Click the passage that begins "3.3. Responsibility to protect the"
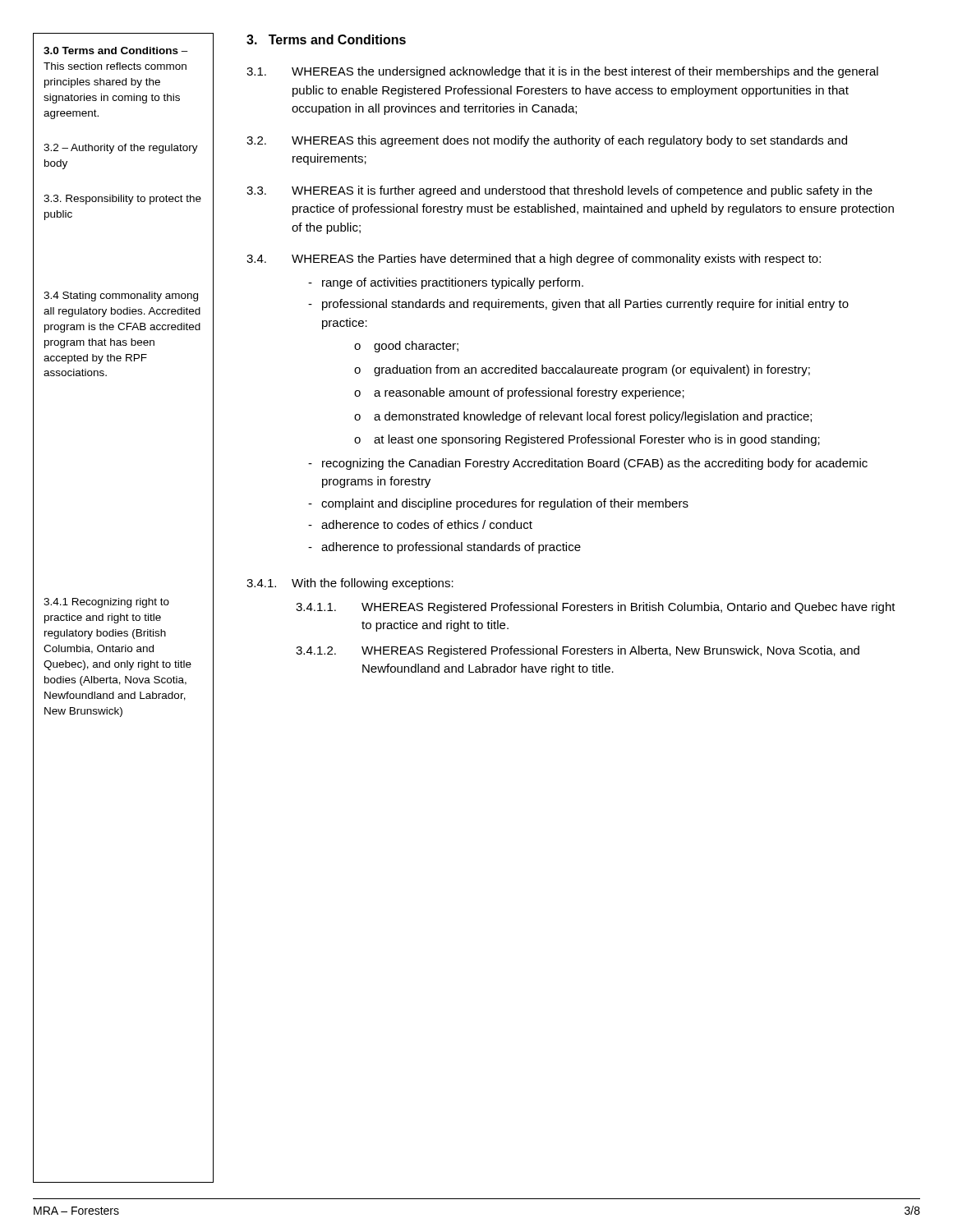This screenshot has width=953, height=1232. click(122, 206)
